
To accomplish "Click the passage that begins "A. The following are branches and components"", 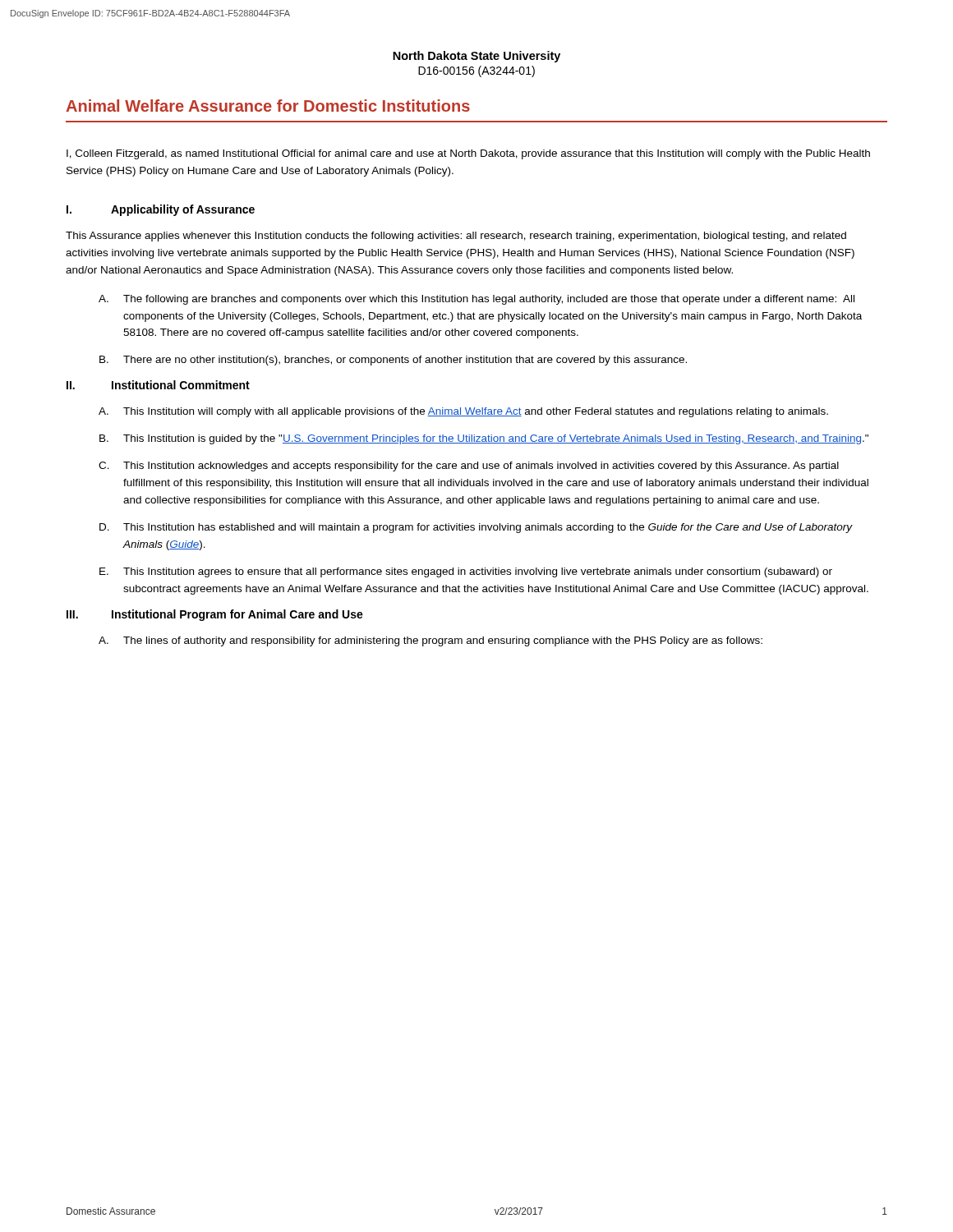I will point(493,316).
